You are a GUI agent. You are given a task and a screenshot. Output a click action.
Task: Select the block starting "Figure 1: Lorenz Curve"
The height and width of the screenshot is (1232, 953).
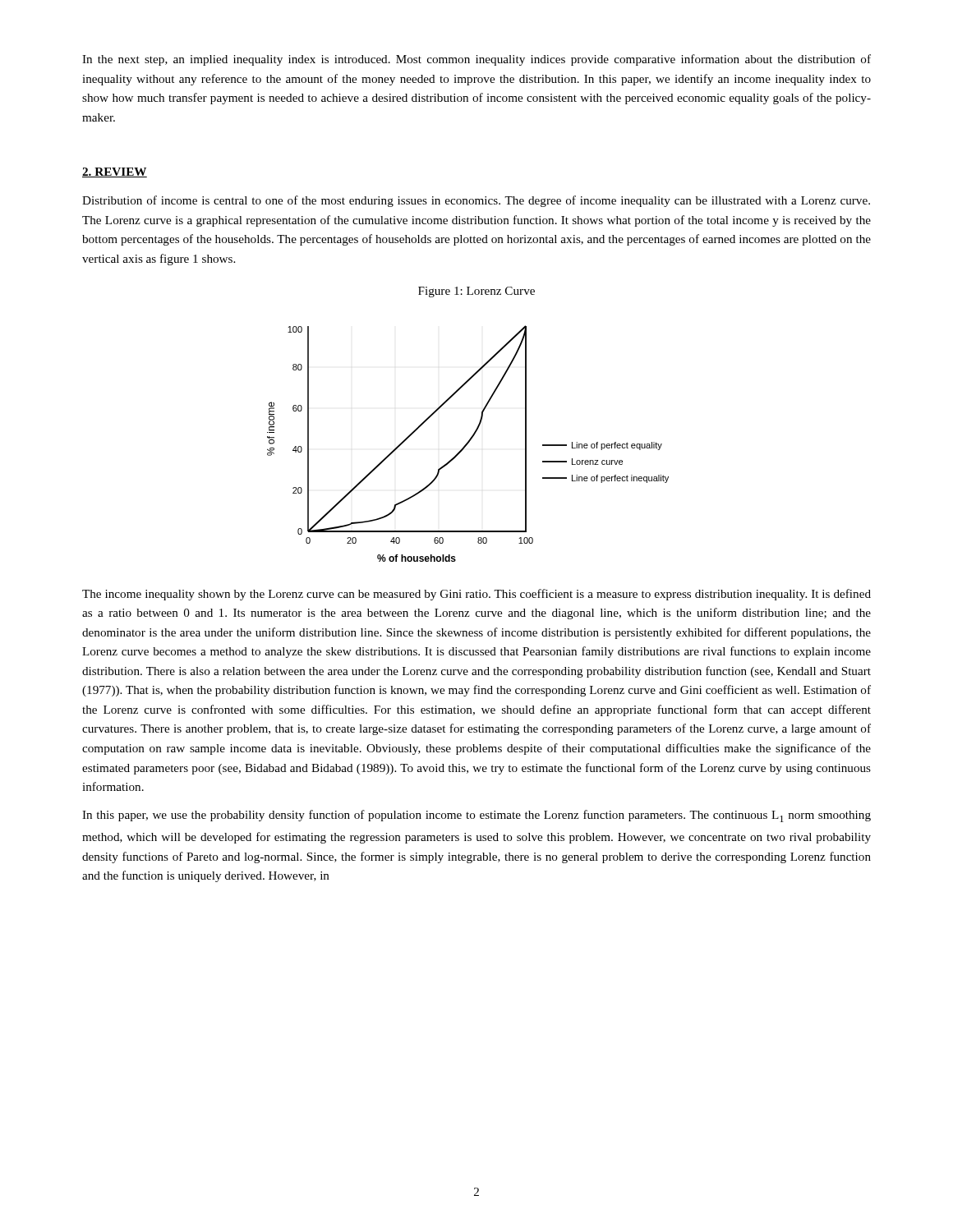point(476,290)
